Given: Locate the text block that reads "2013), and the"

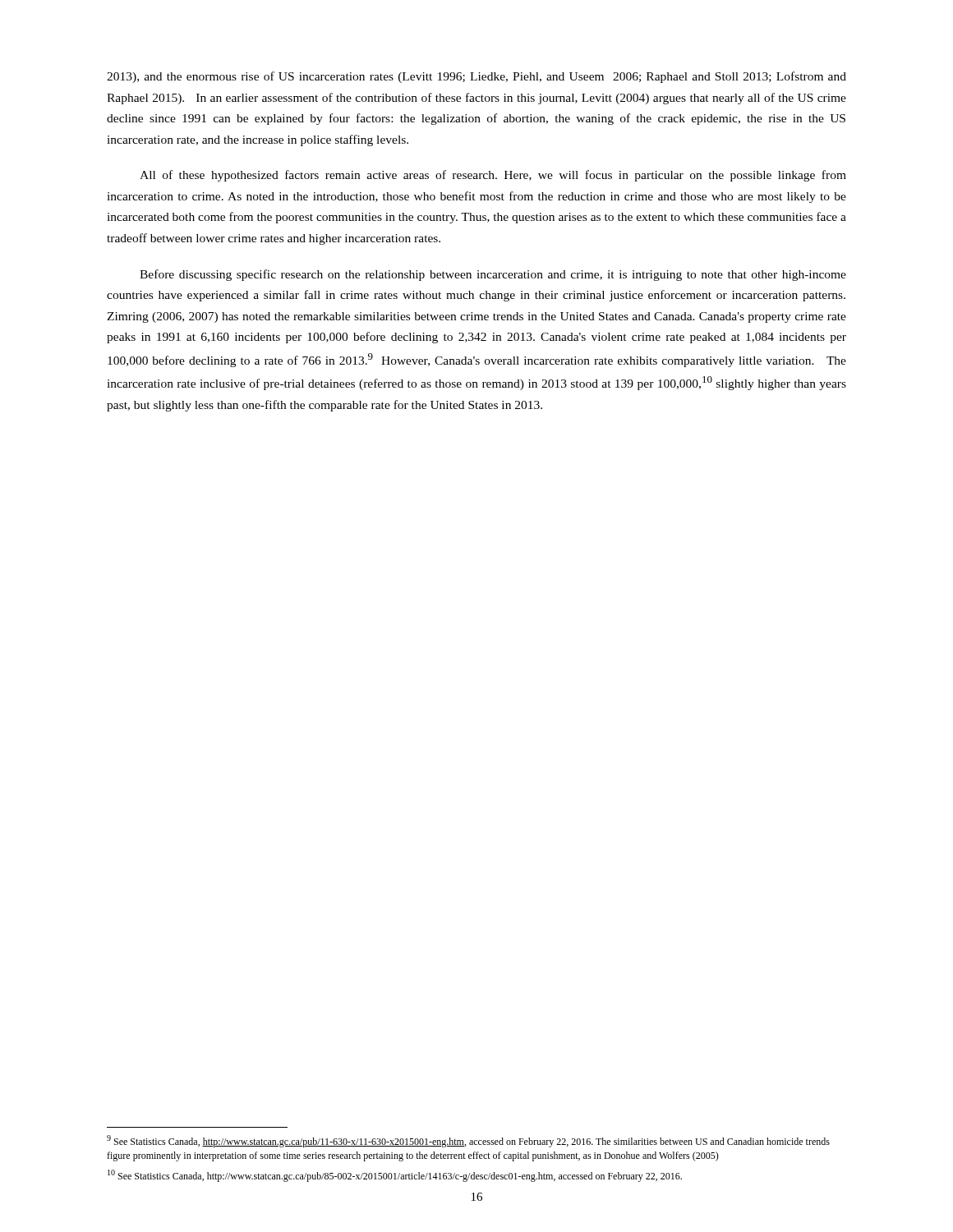Looking at the screenshot, I should (x=476, y=108).
